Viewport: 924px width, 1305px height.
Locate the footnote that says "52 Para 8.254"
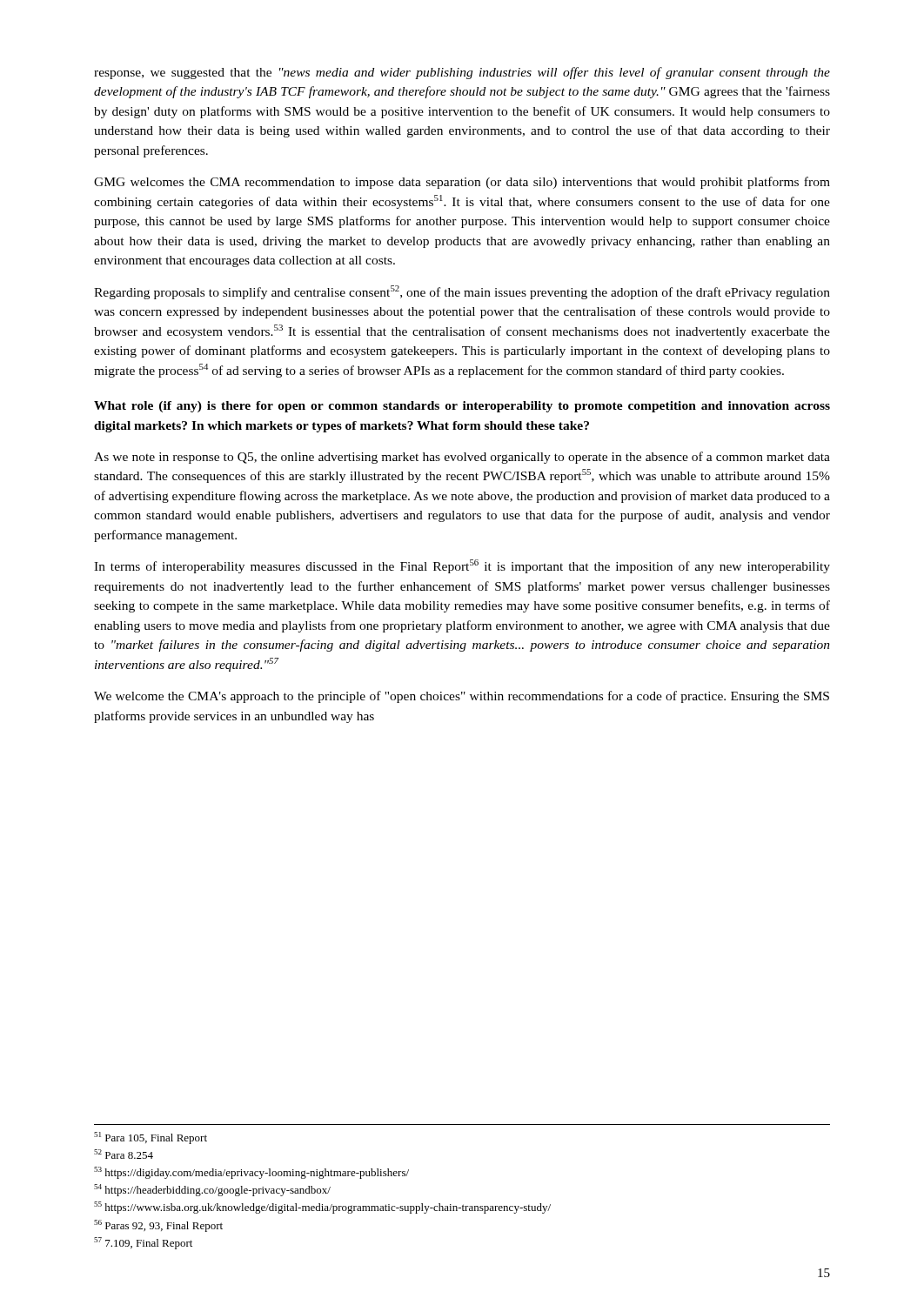[124, 1154]
